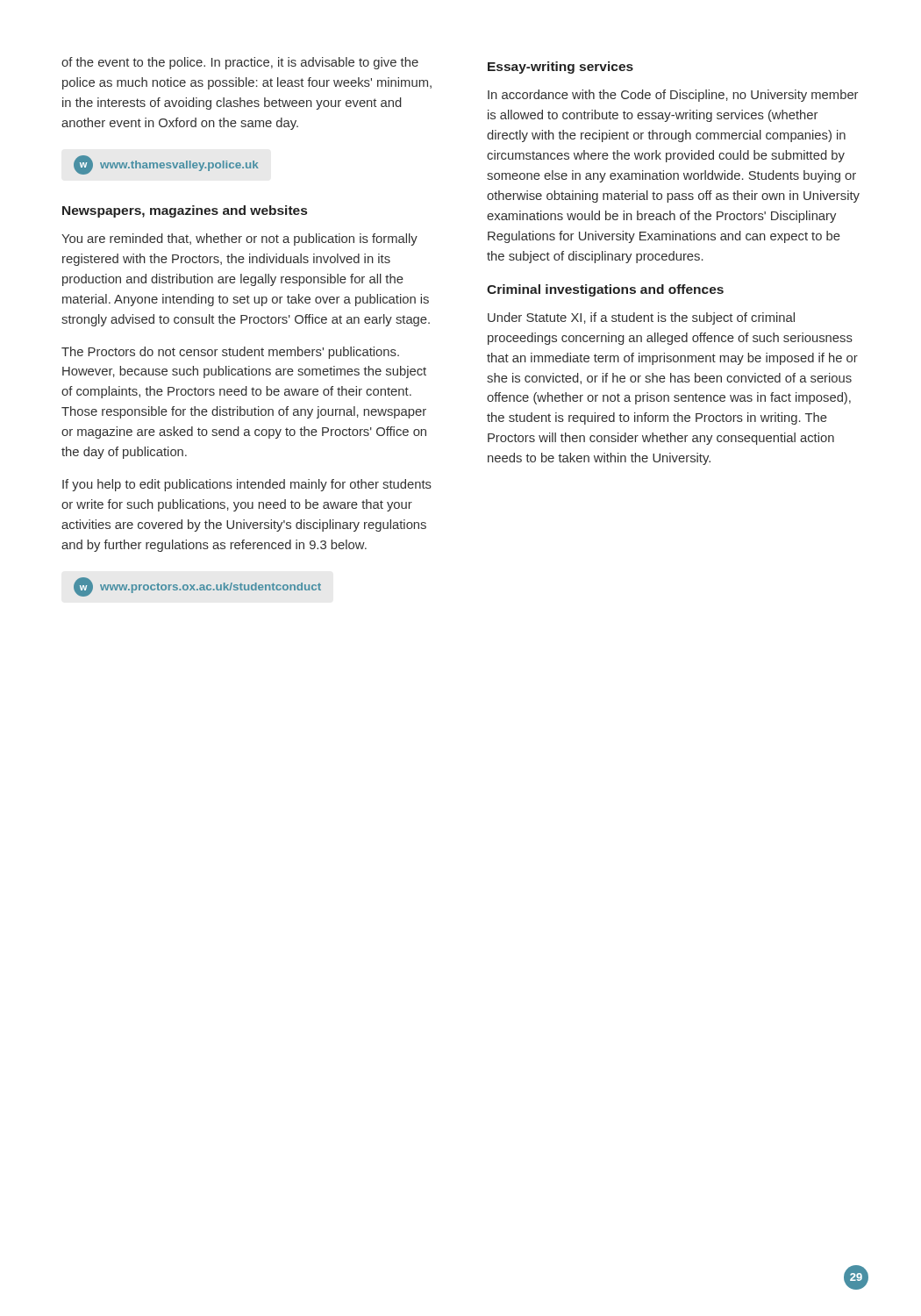Find "Criminal investigations and offences" on this page

(605, 289)
